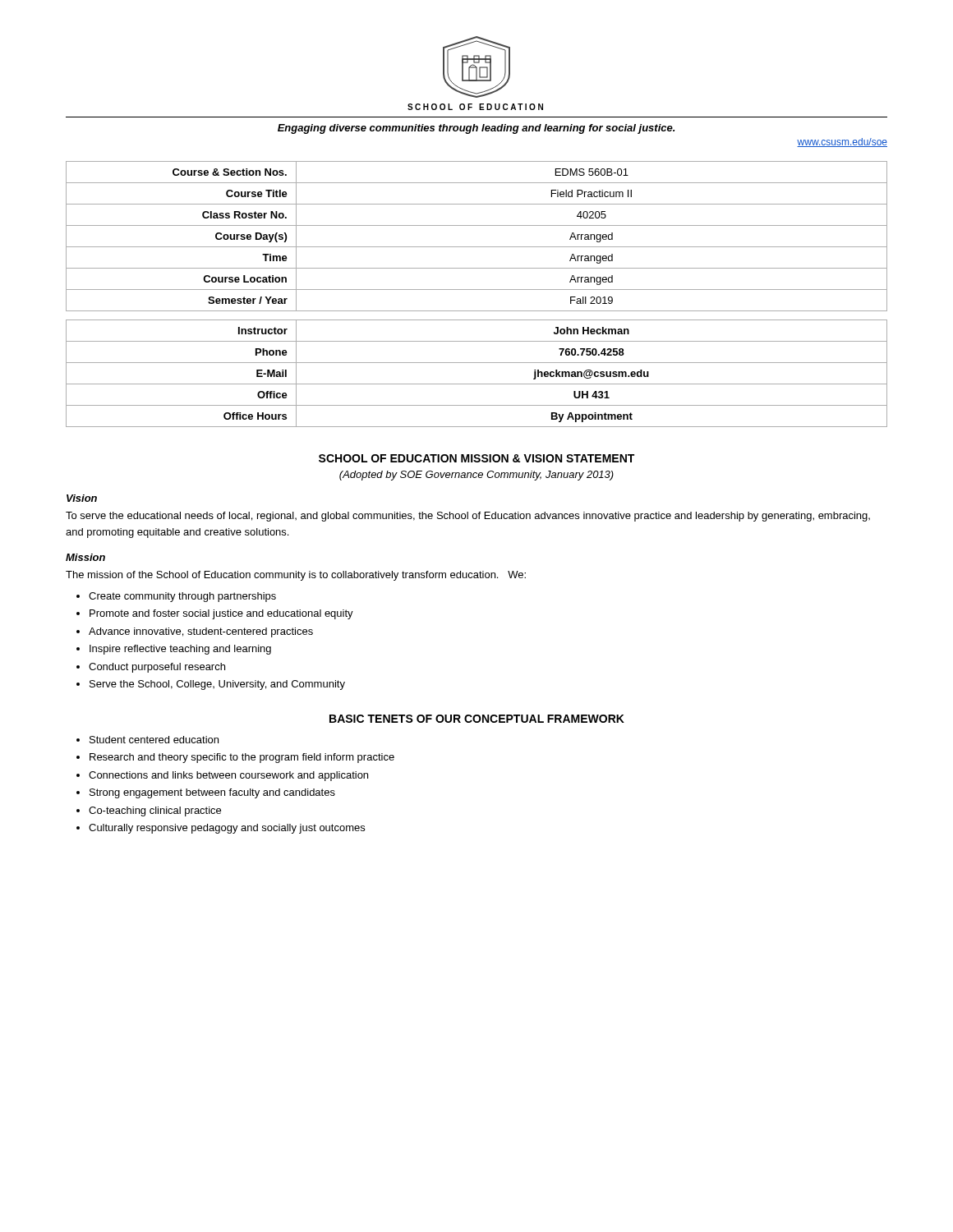Image resolution: width=953 pixels, height=1232 pixels.
Task: Navigate to the text block starting "Advance innovative, student-centered"
Action: [x=201, y=631]
